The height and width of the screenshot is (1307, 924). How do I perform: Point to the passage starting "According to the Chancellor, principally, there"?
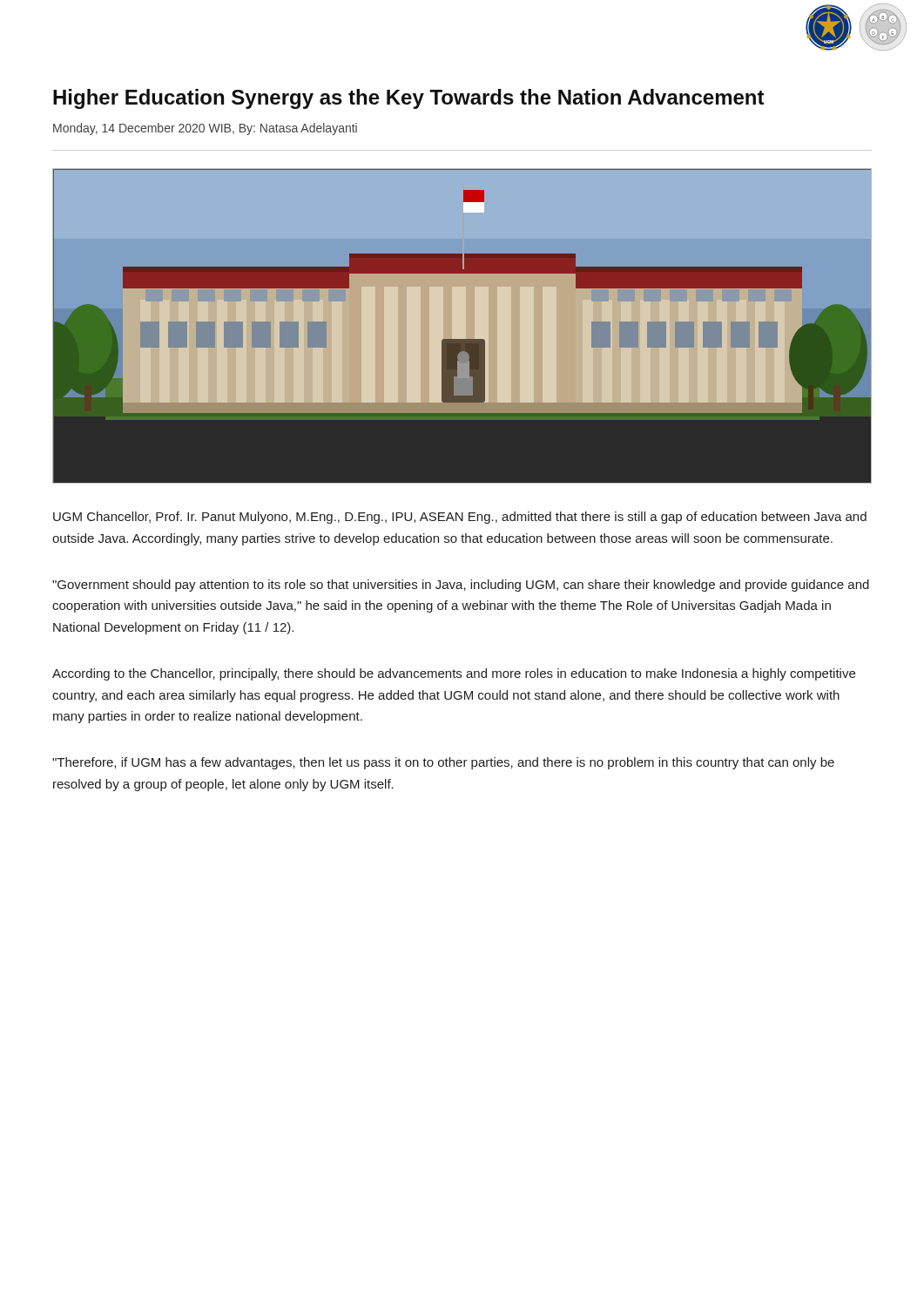pyautogui.click(x=454, y=695)
